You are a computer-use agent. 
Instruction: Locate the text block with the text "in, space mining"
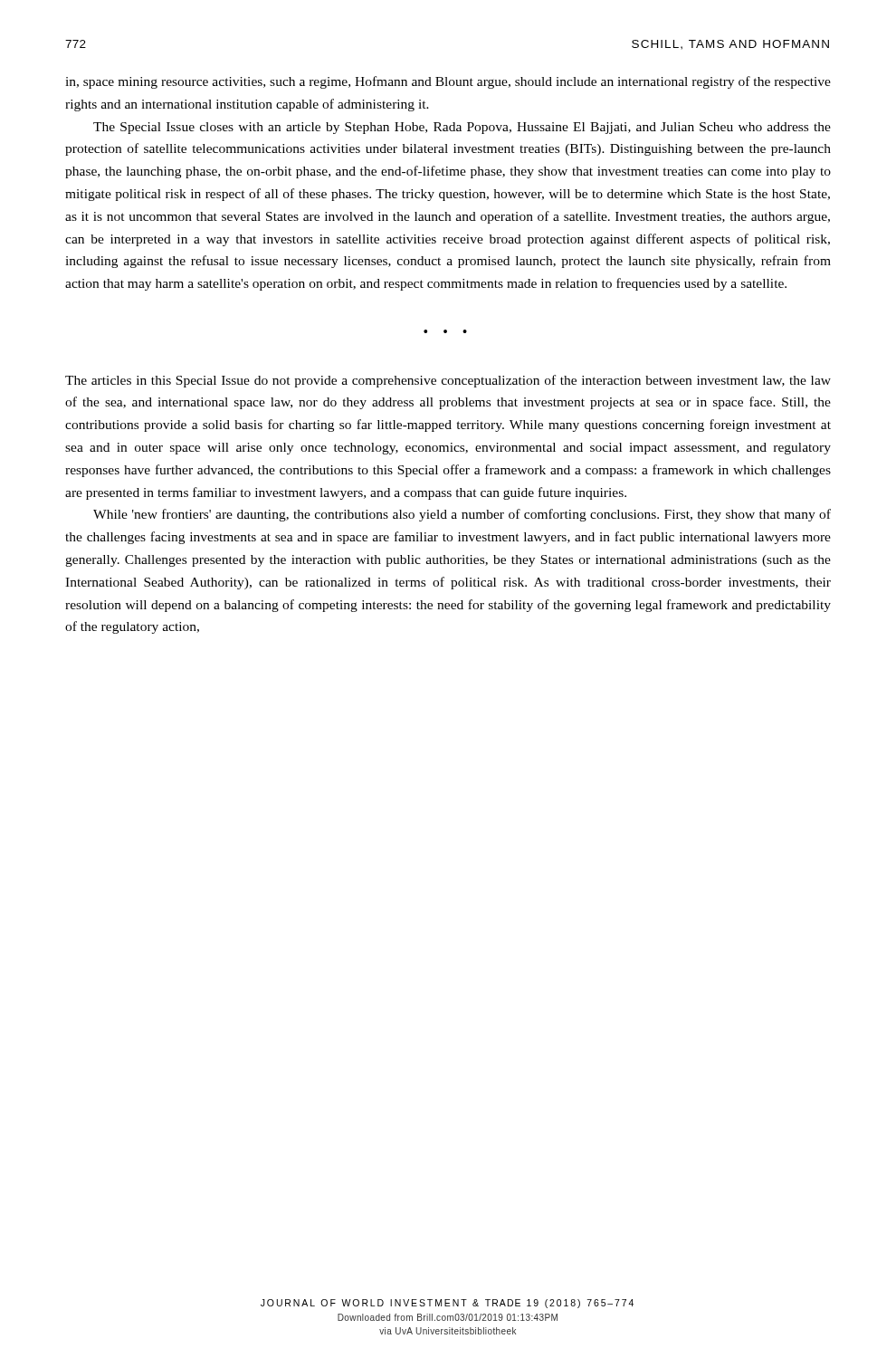tap(448, 92)
